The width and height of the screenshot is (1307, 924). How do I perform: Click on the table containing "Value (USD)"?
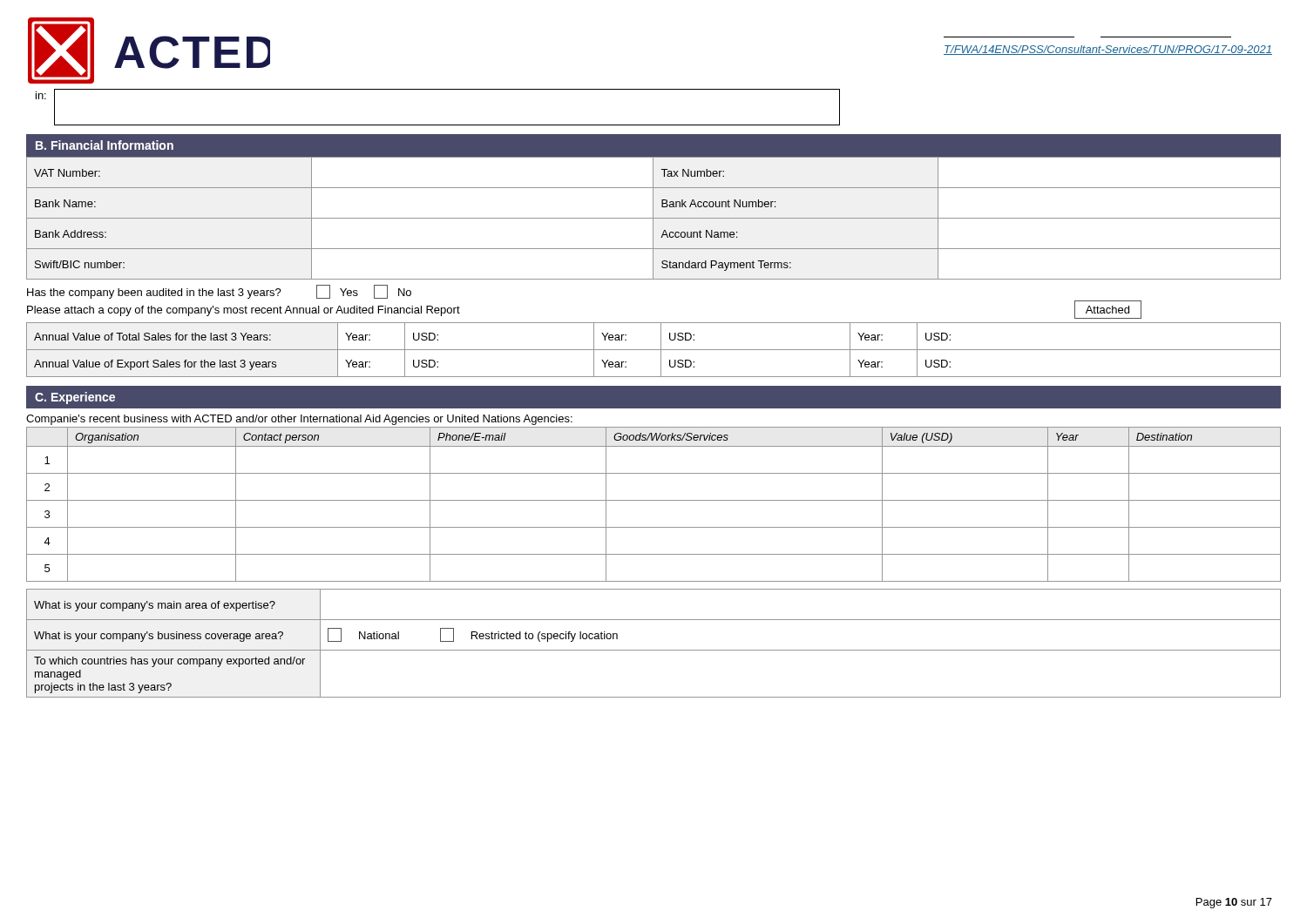click(654, 504)
